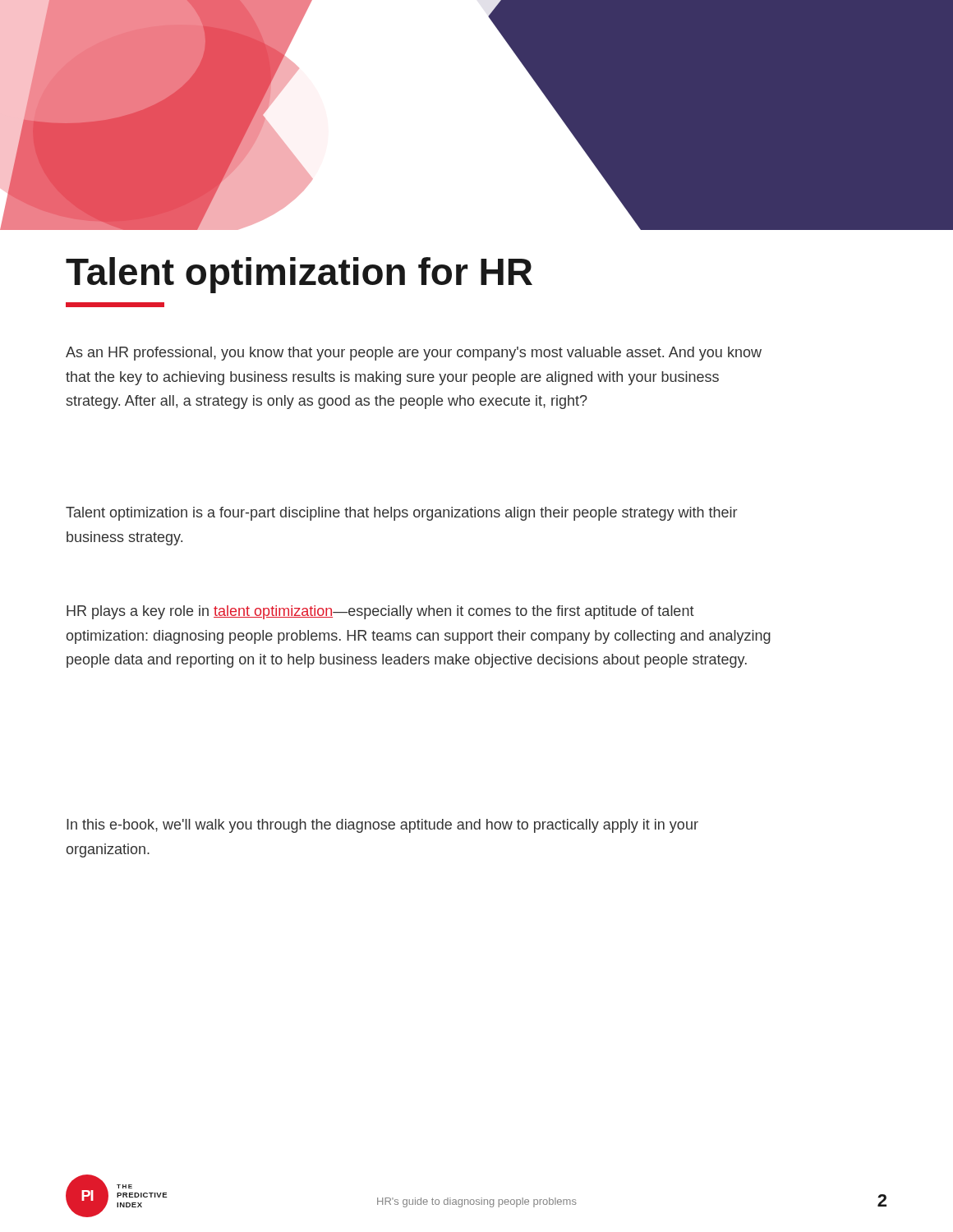953x1232 pixels.
Task: Find the block on this page that starts "As an HR professional,"
Action: (414, 377)
